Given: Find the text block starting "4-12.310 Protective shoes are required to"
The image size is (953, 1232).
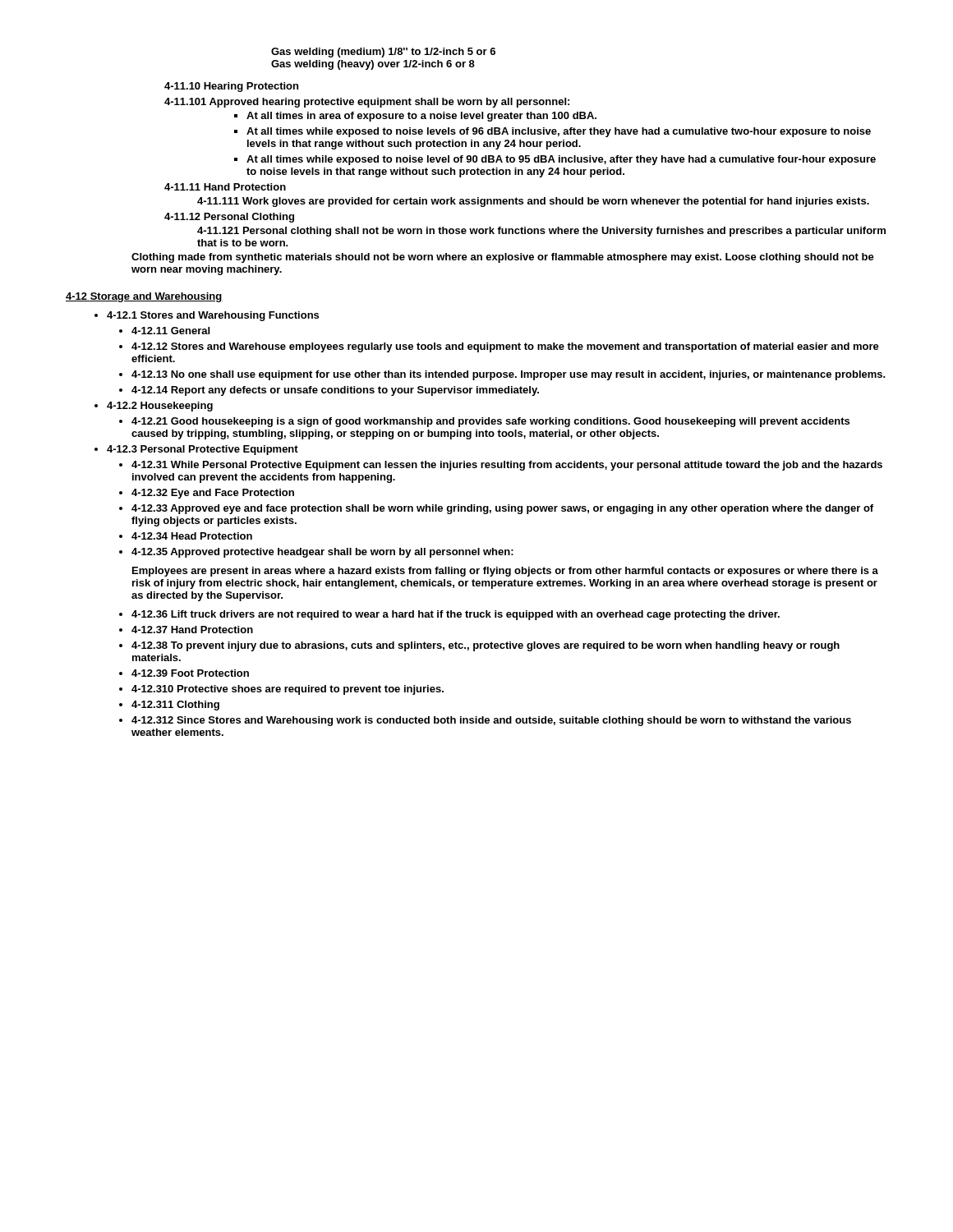Looking at the screenshot, I should pyautogui.click(x=288, y=689).
